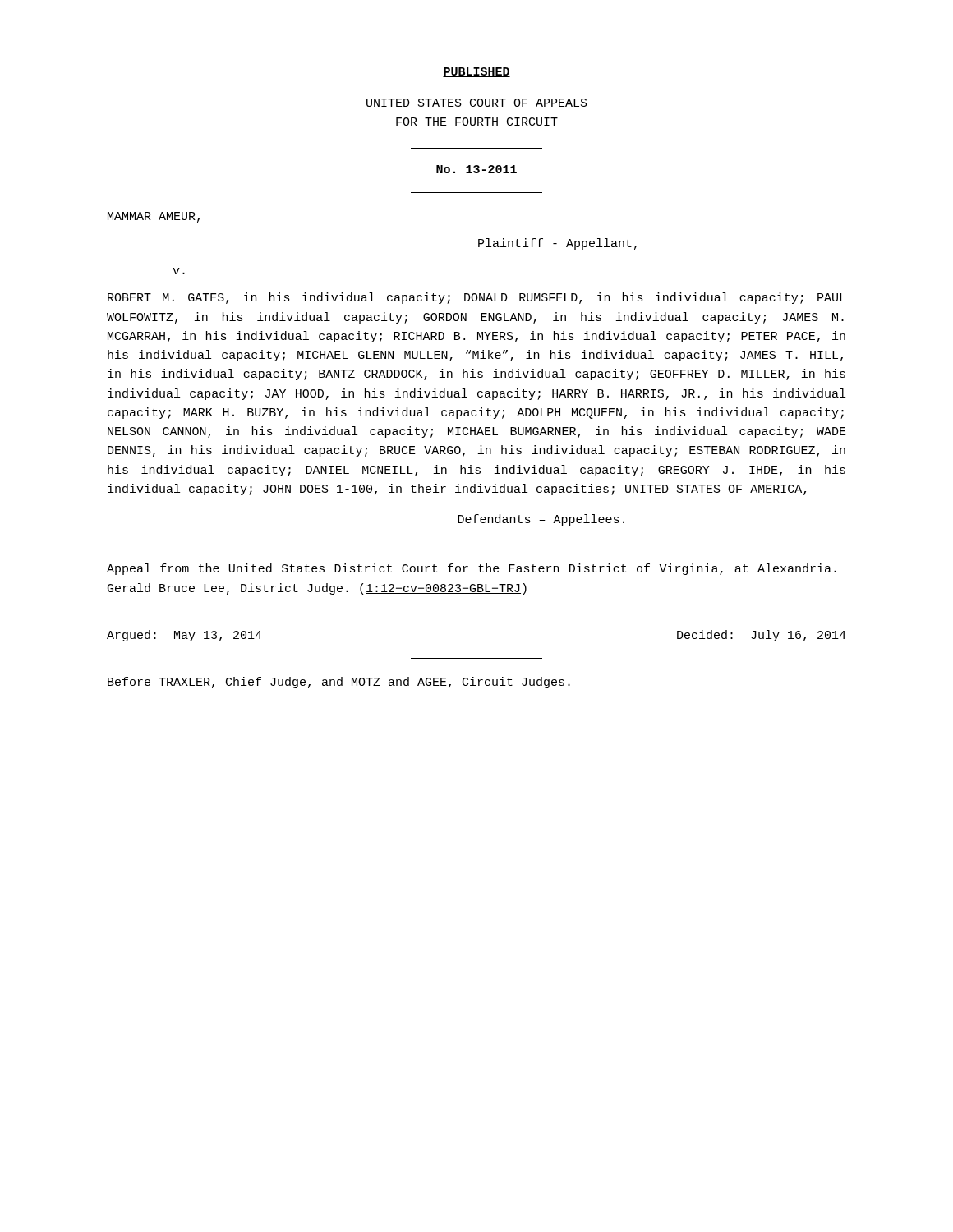This screenshot has width=953, height=1232.
Task: Select the text starting "Argued: May 13, 2014 Decided: July 16, 2014"
Action: point(131,635)
